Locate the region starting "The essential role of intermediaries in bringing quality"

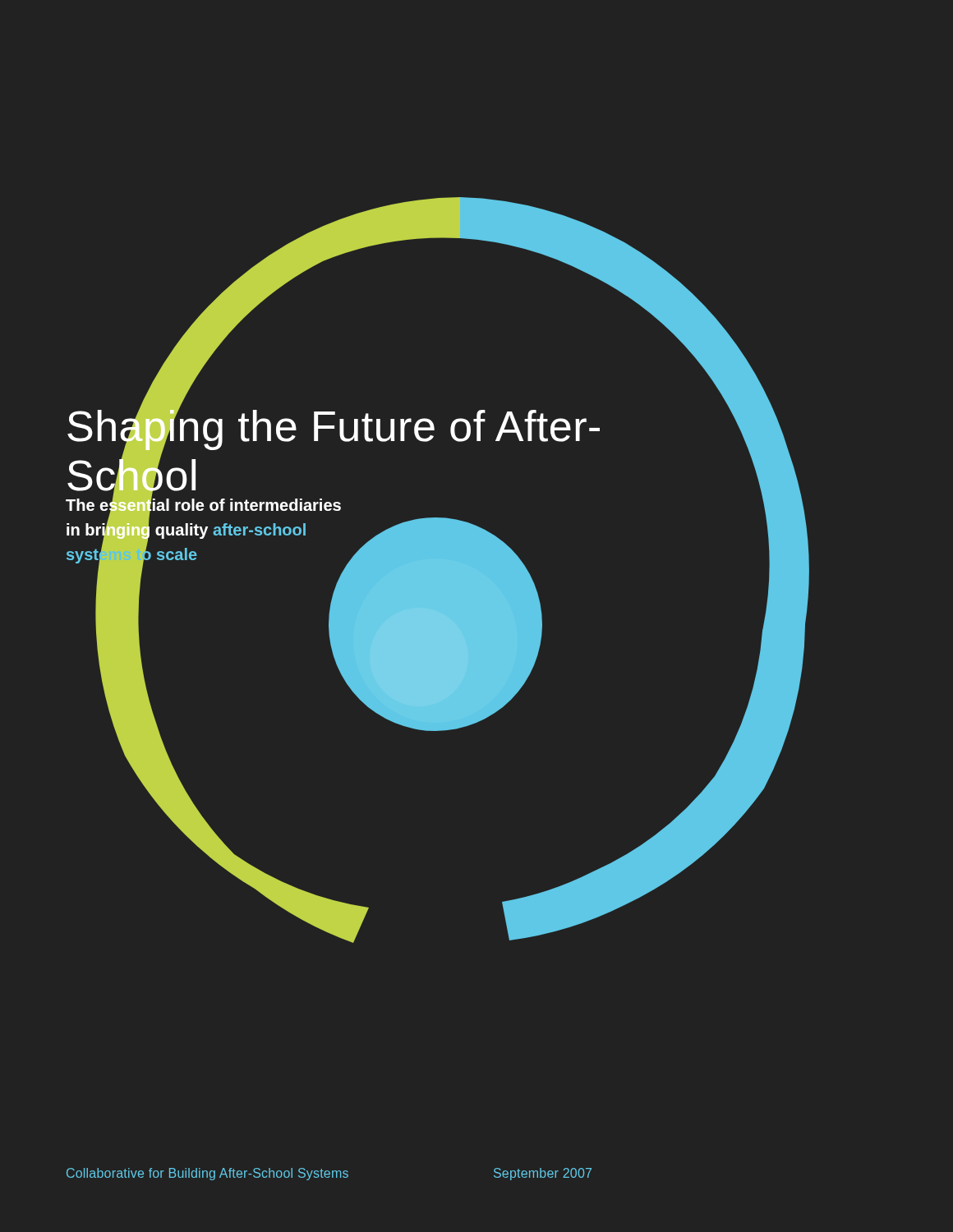(246, 530)
